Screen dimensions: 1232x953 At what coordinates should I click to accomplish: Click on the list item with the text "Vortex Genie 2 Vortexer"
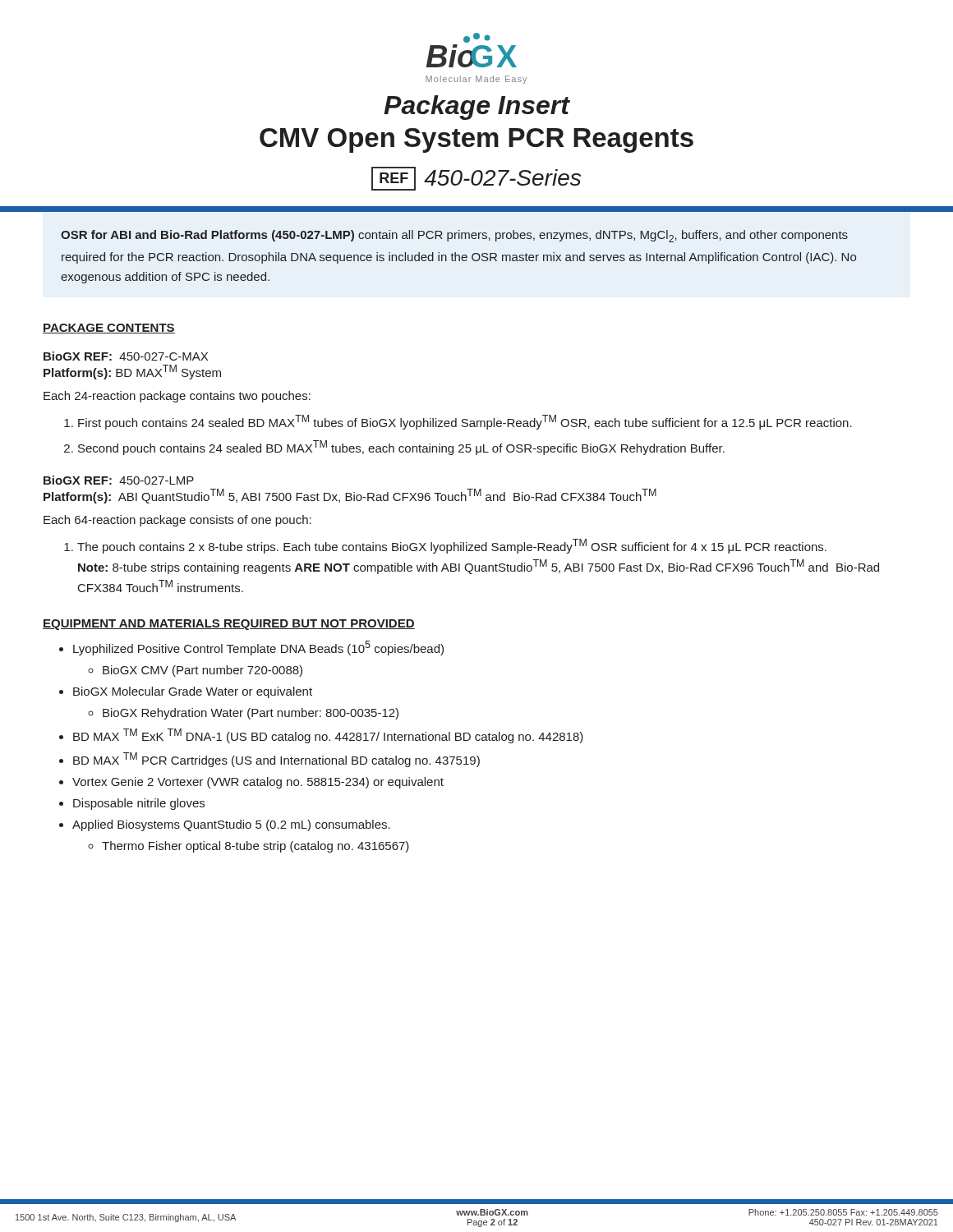pyautogui.click(x=258, y=781)
